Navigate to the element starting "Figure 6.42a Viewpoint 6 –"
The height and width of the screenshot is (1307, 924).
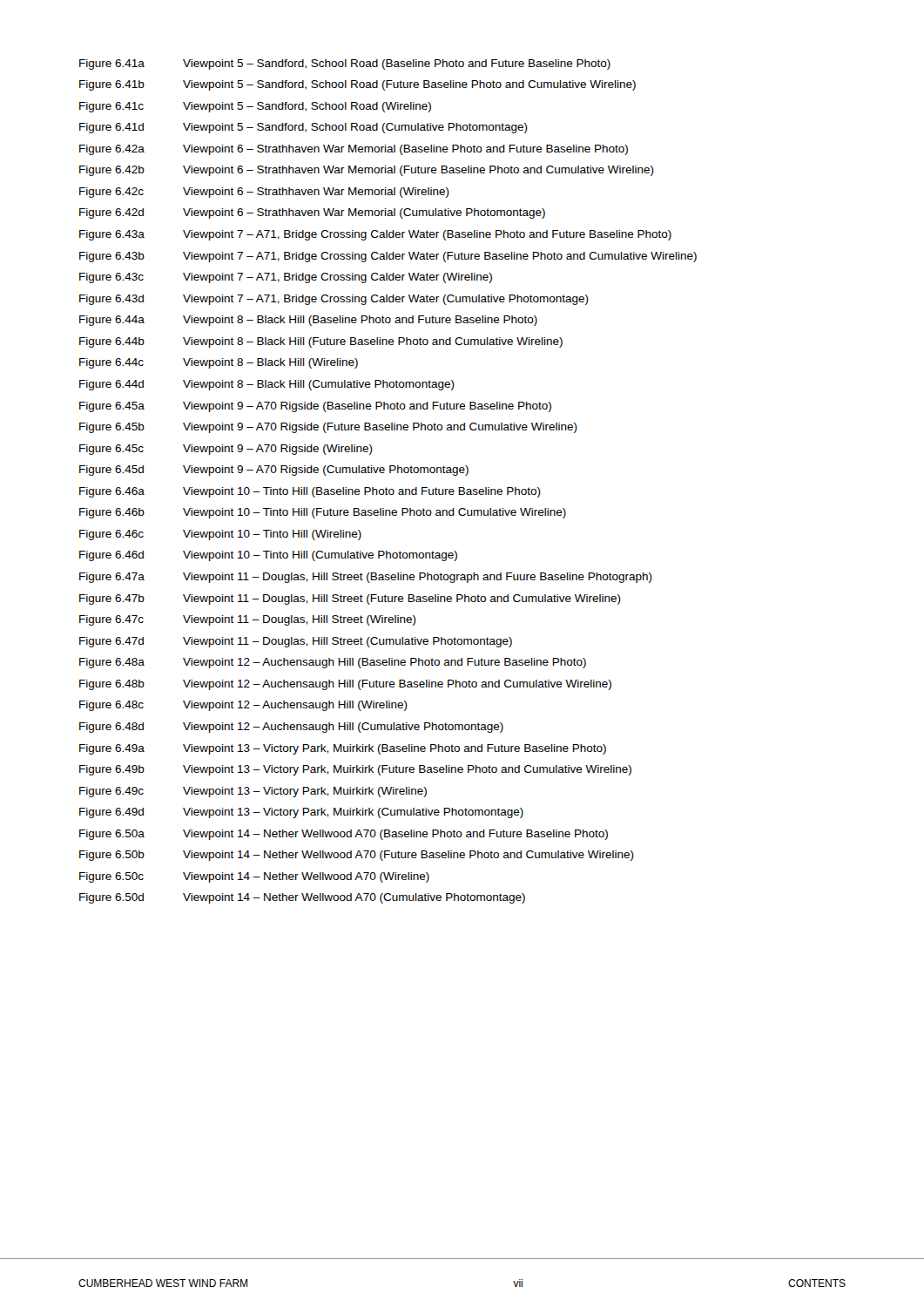tap(462, 149)
